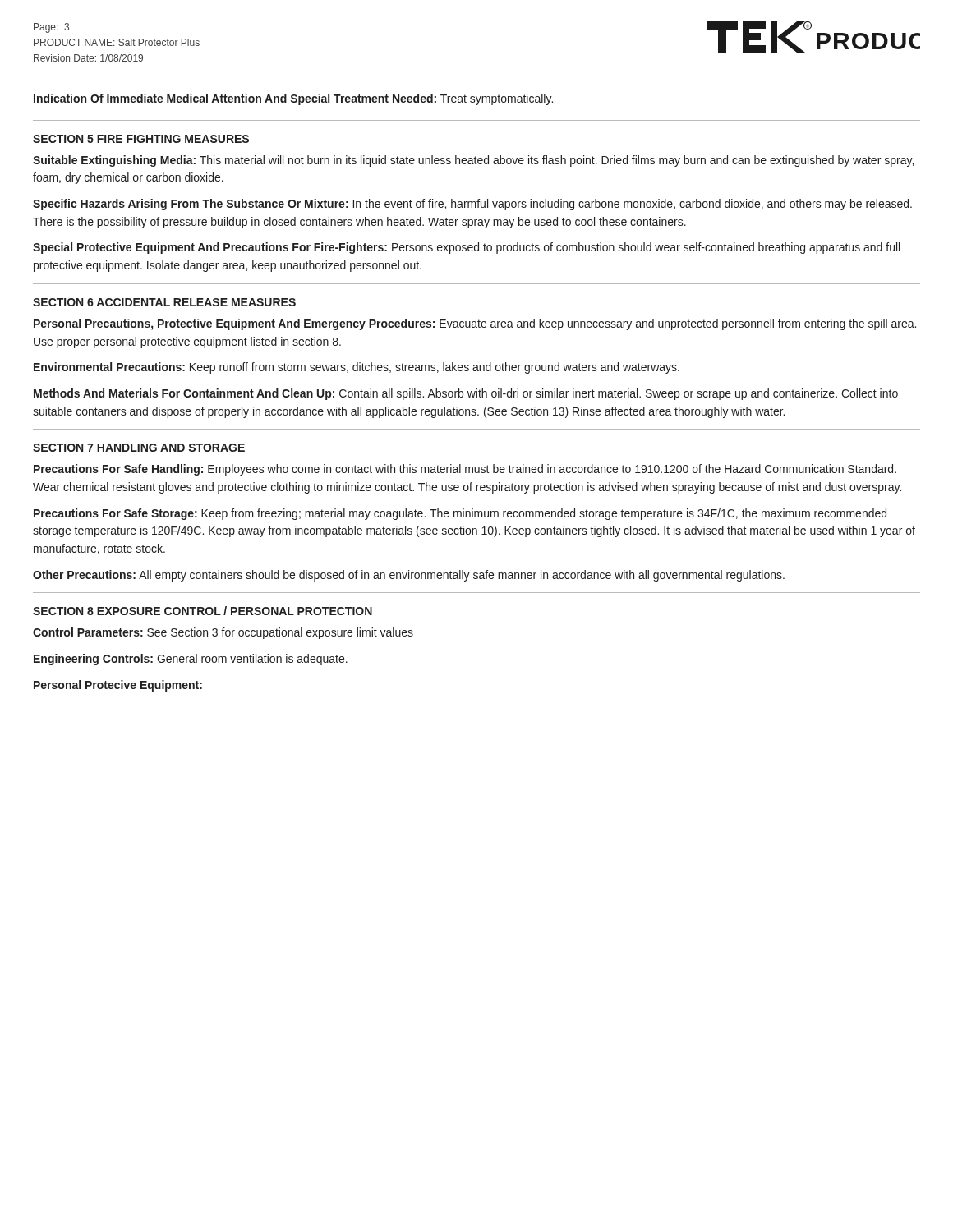Image resolution: width=953 pixels, height=1232 pixels.
Task: Select the element starting "SECTION 7 HANDLING AND STORAGE"
Action: pos(139,448)
